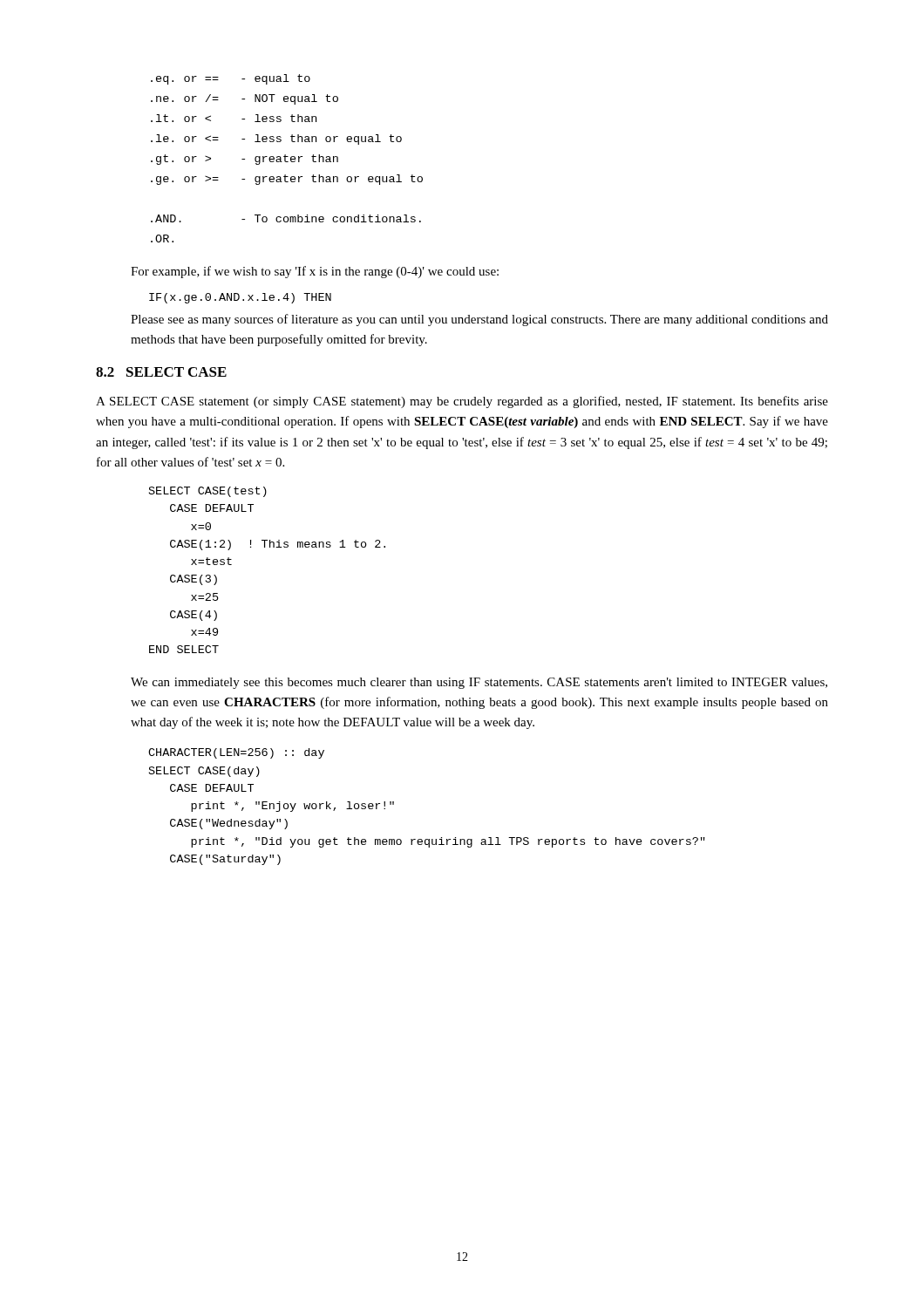The width and height of the screenshot is (924, 1308).
Task: Point to the passage starting "We can immediately see this becomes much"
Action: (x=479, y=702)
